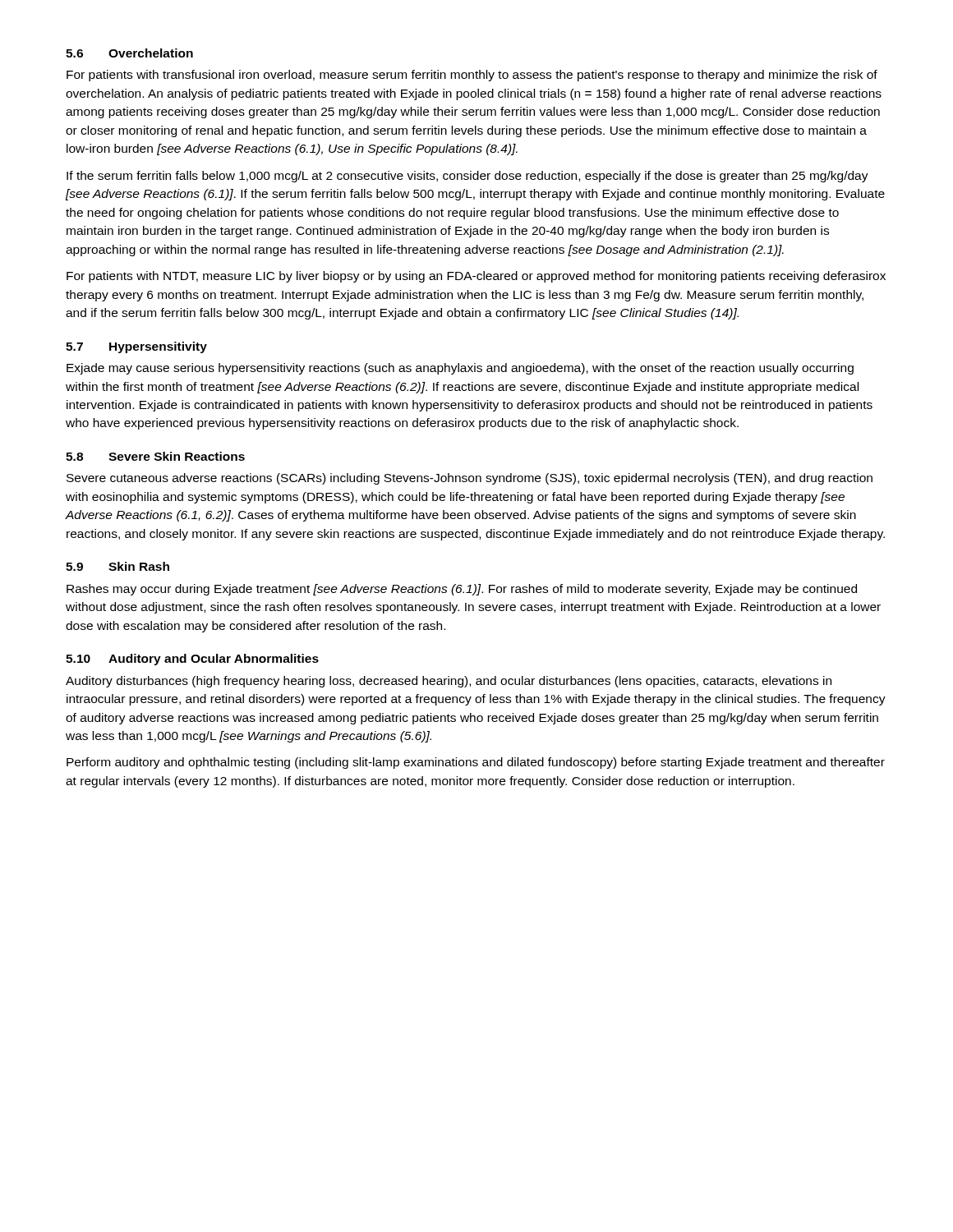This screenshot has width=953, height=1232.
Task: Where is the passage that starts "For patients with transfusional iron overload,"?
Action: click(476, 112)
